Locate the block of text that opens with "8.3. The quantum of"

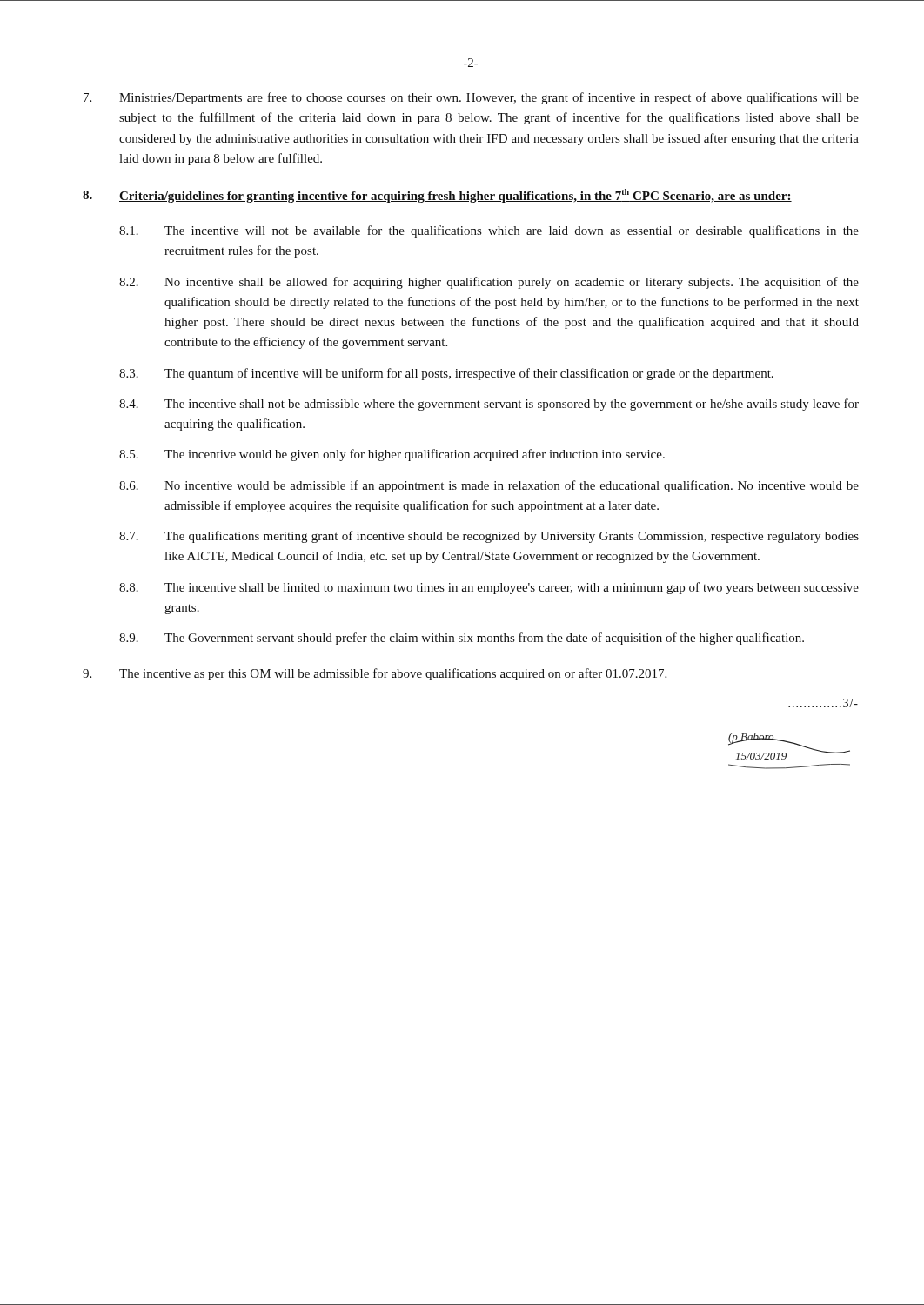[x=489, y=373]
